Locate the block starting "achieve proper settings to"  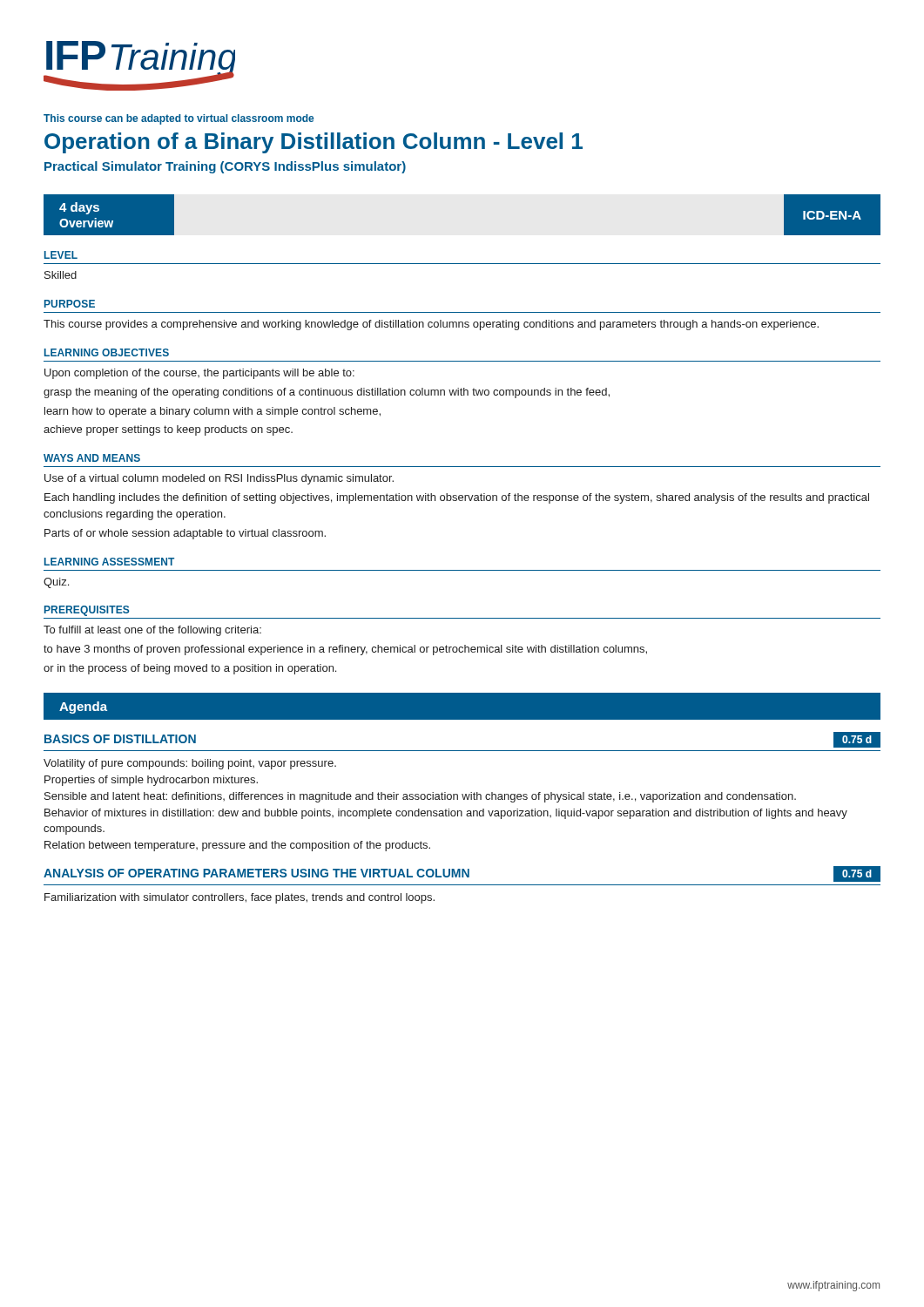168,429
